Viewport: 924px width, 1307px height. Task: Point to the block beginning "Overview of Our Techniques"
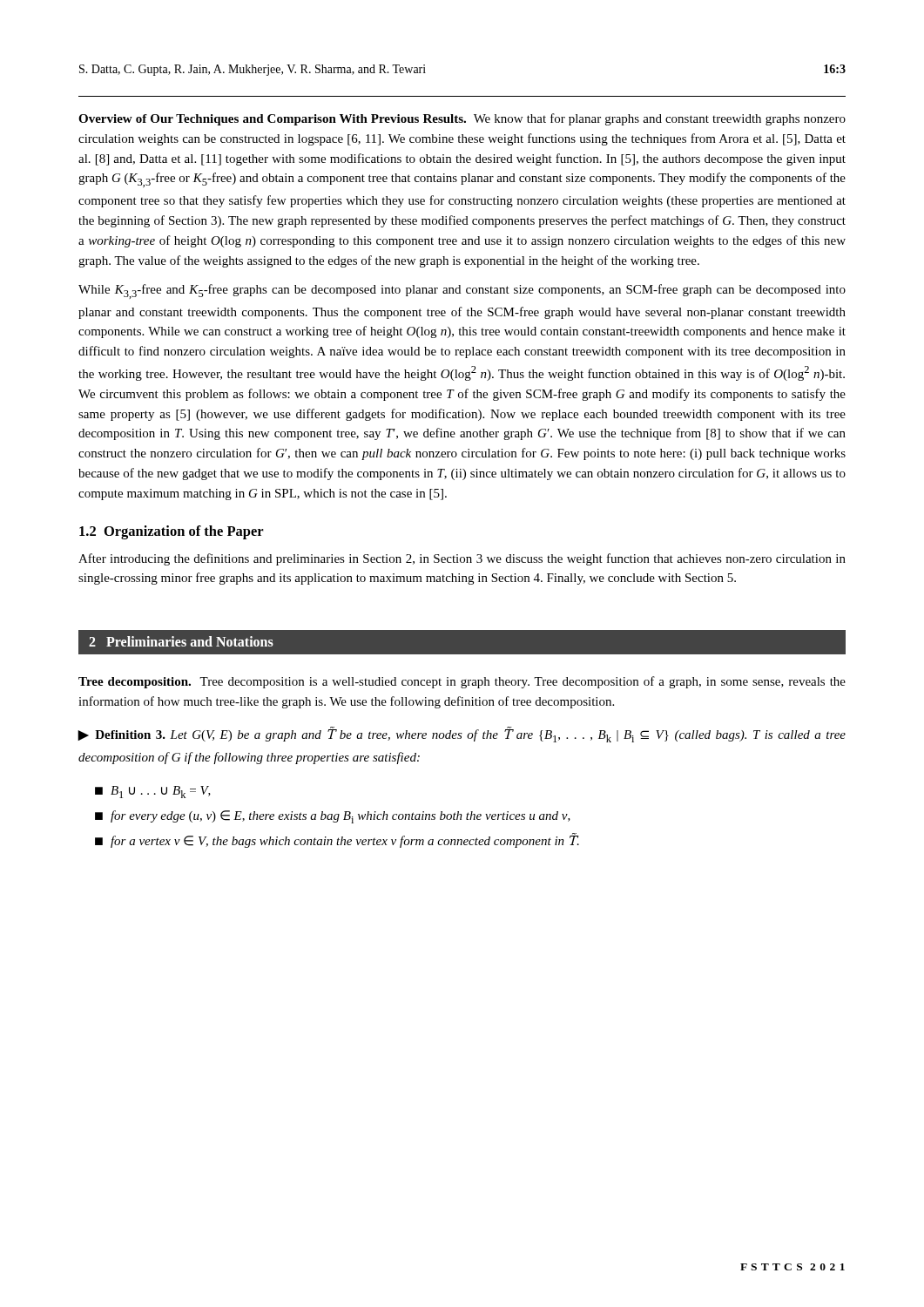(x=462, y=190)
